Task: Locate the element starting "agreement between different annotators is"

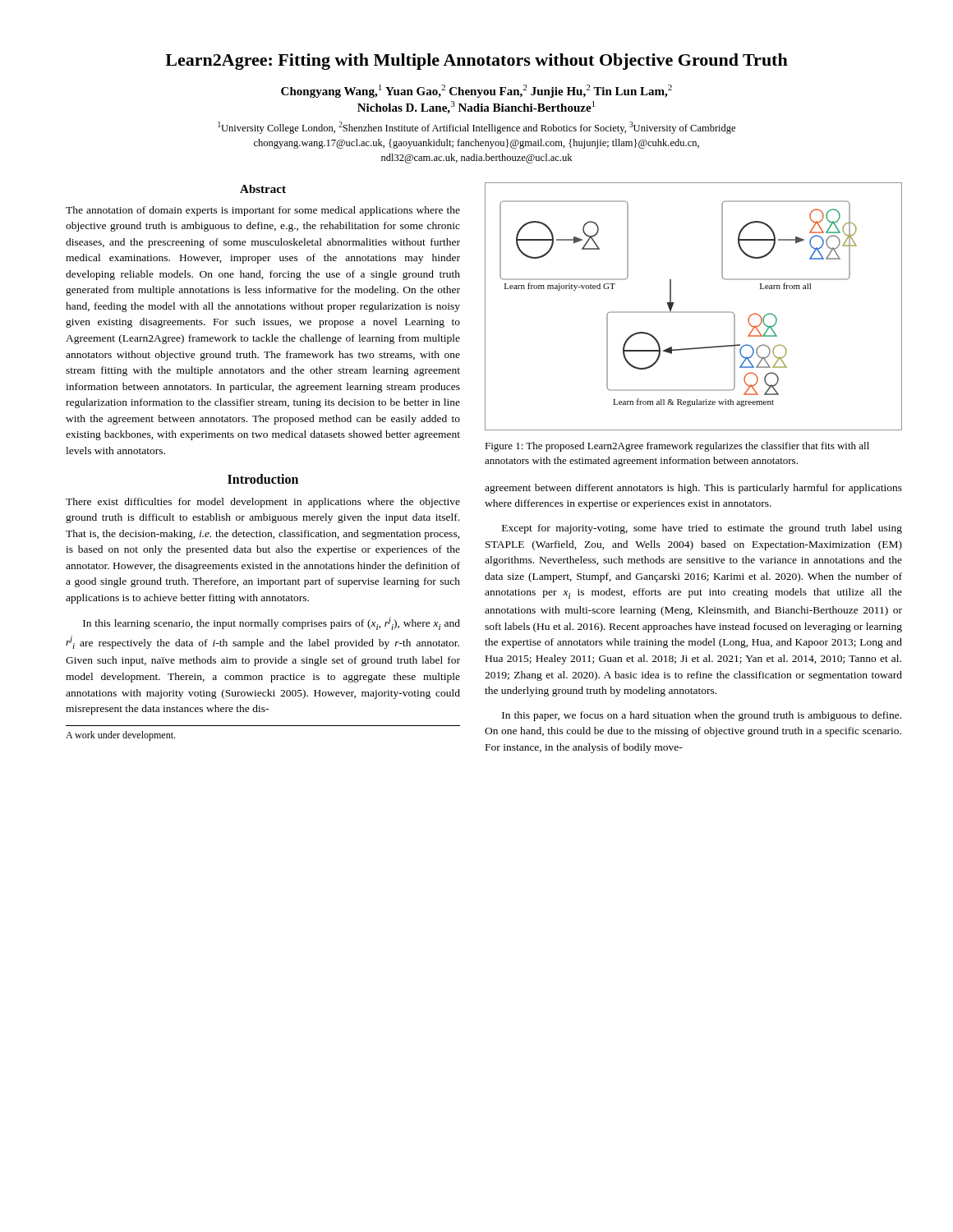Action: [x=693, y=495]
